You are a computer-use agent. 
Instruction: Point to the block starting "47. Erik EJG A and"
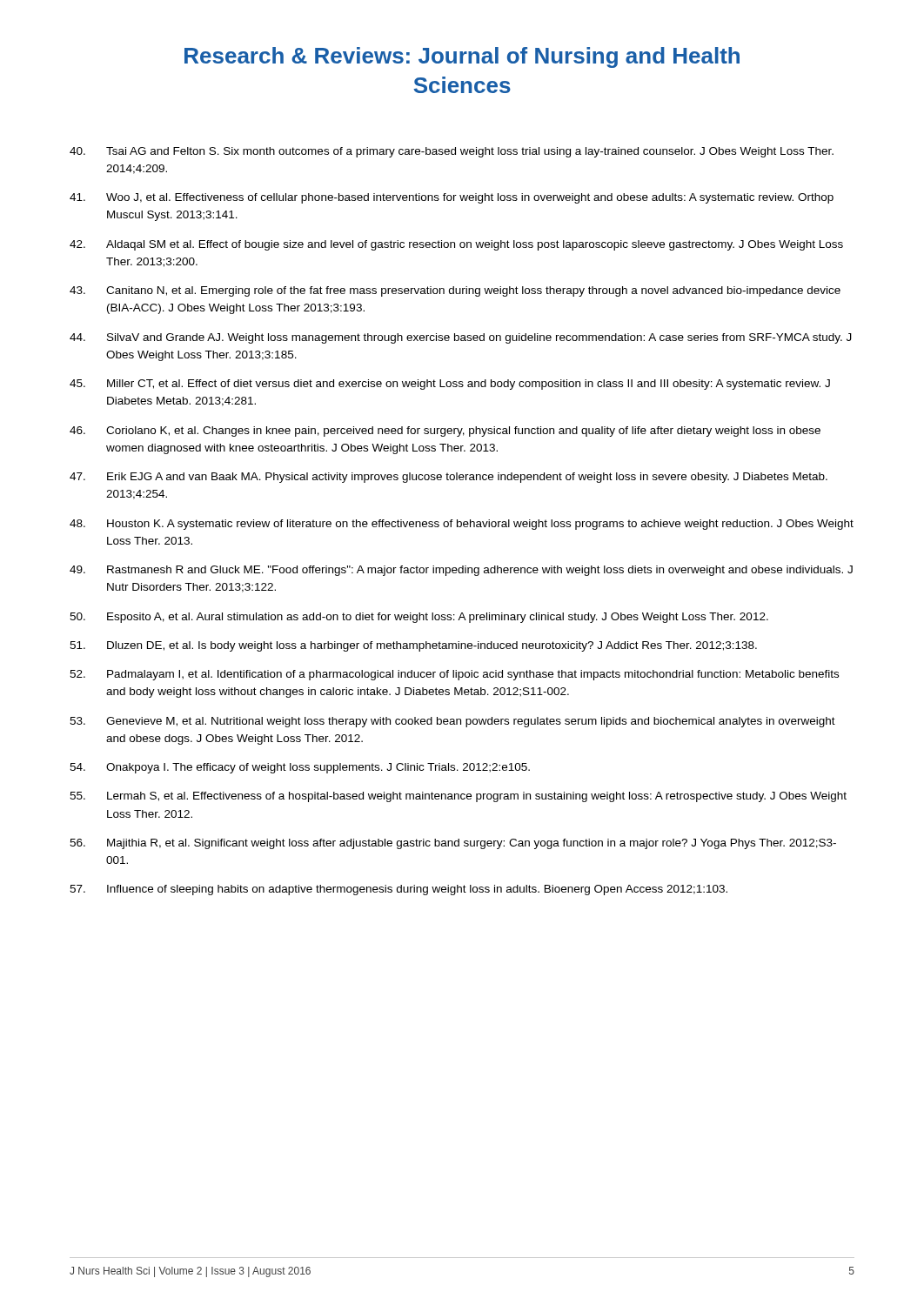pos(462,486)
